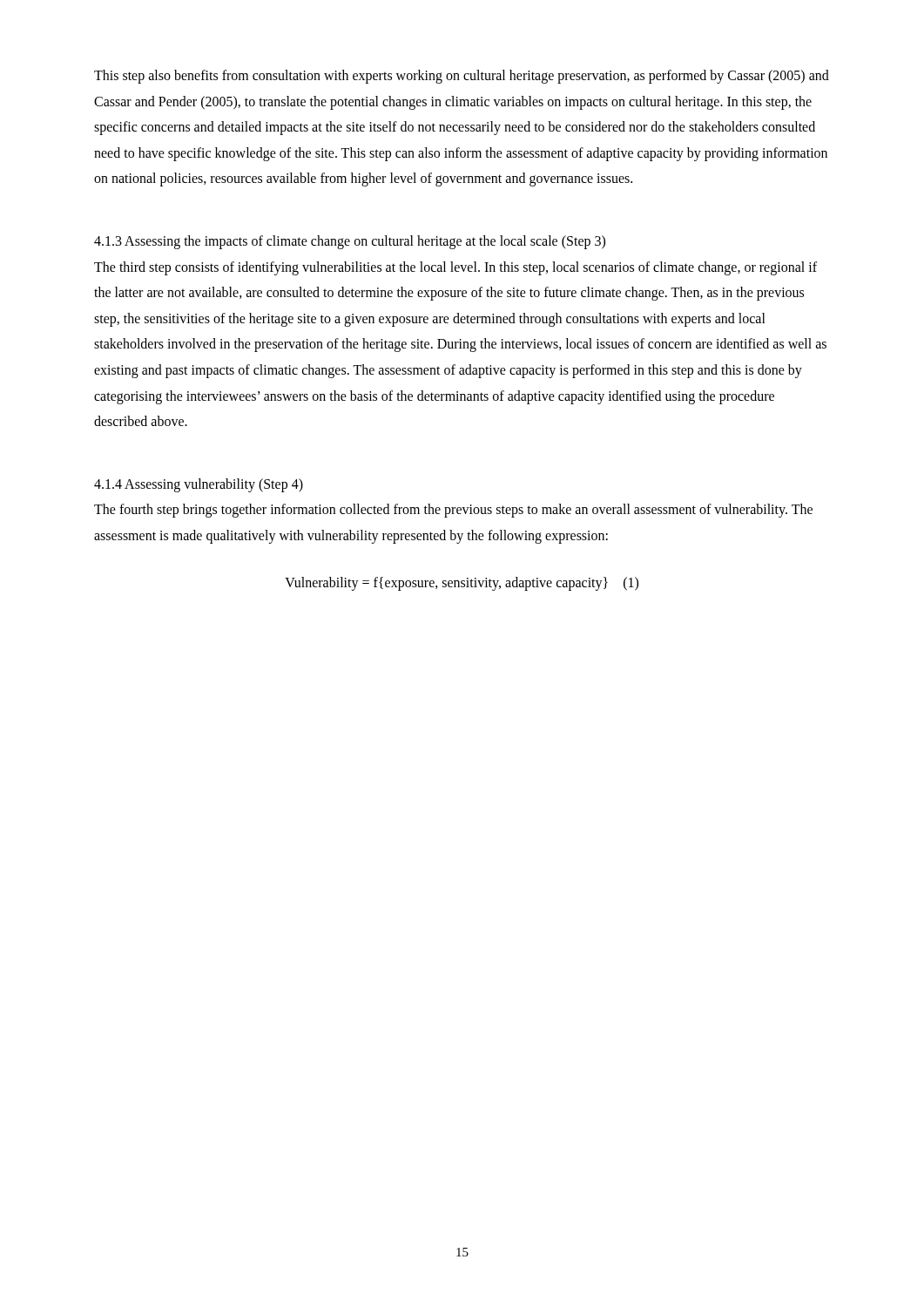924x1307 pixels.
Task: Select the text starting "The fourth step brings together information collected"
Action: coord(454,522)
